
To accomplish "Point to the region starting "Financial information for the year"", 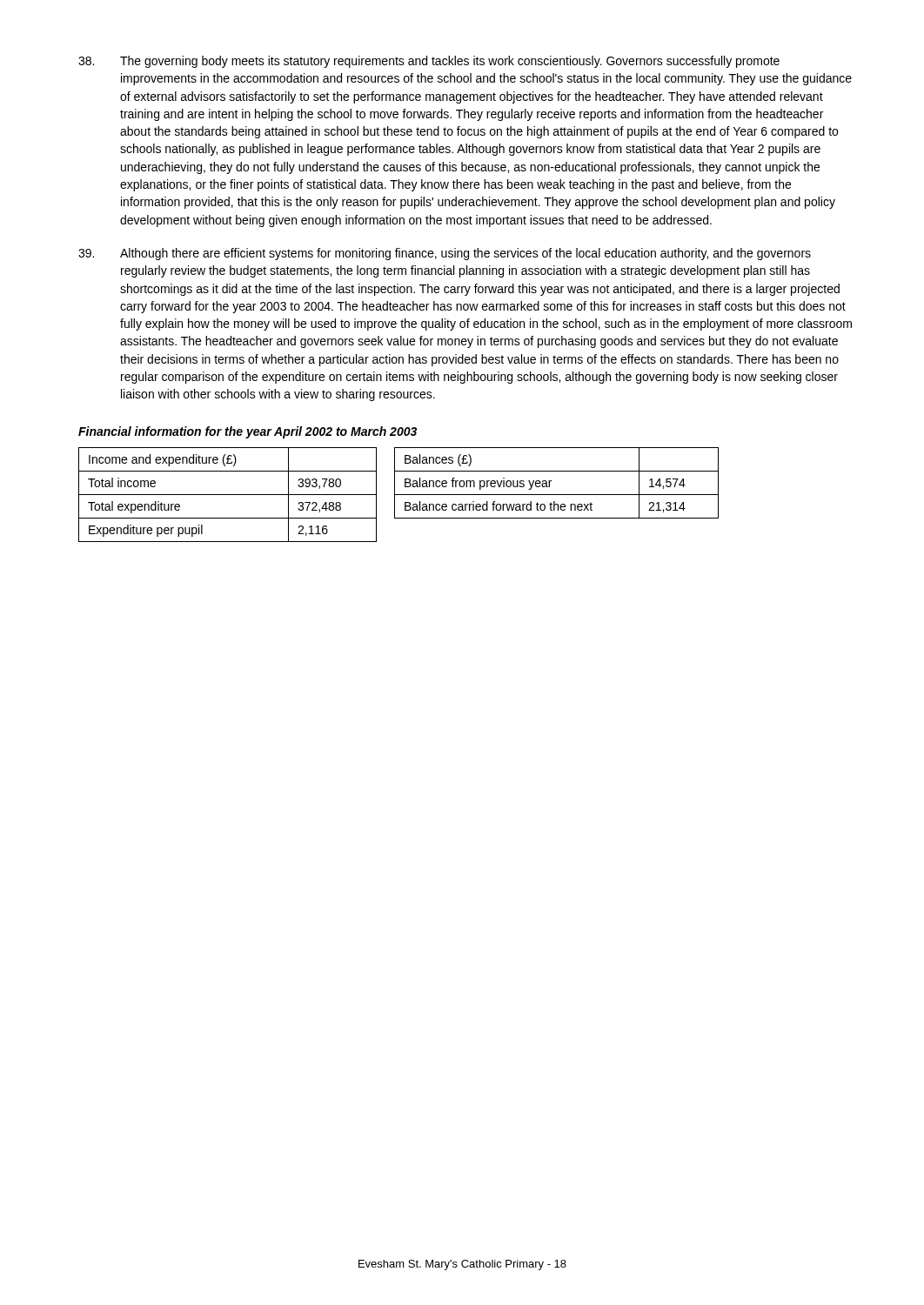I will point(248,431).
